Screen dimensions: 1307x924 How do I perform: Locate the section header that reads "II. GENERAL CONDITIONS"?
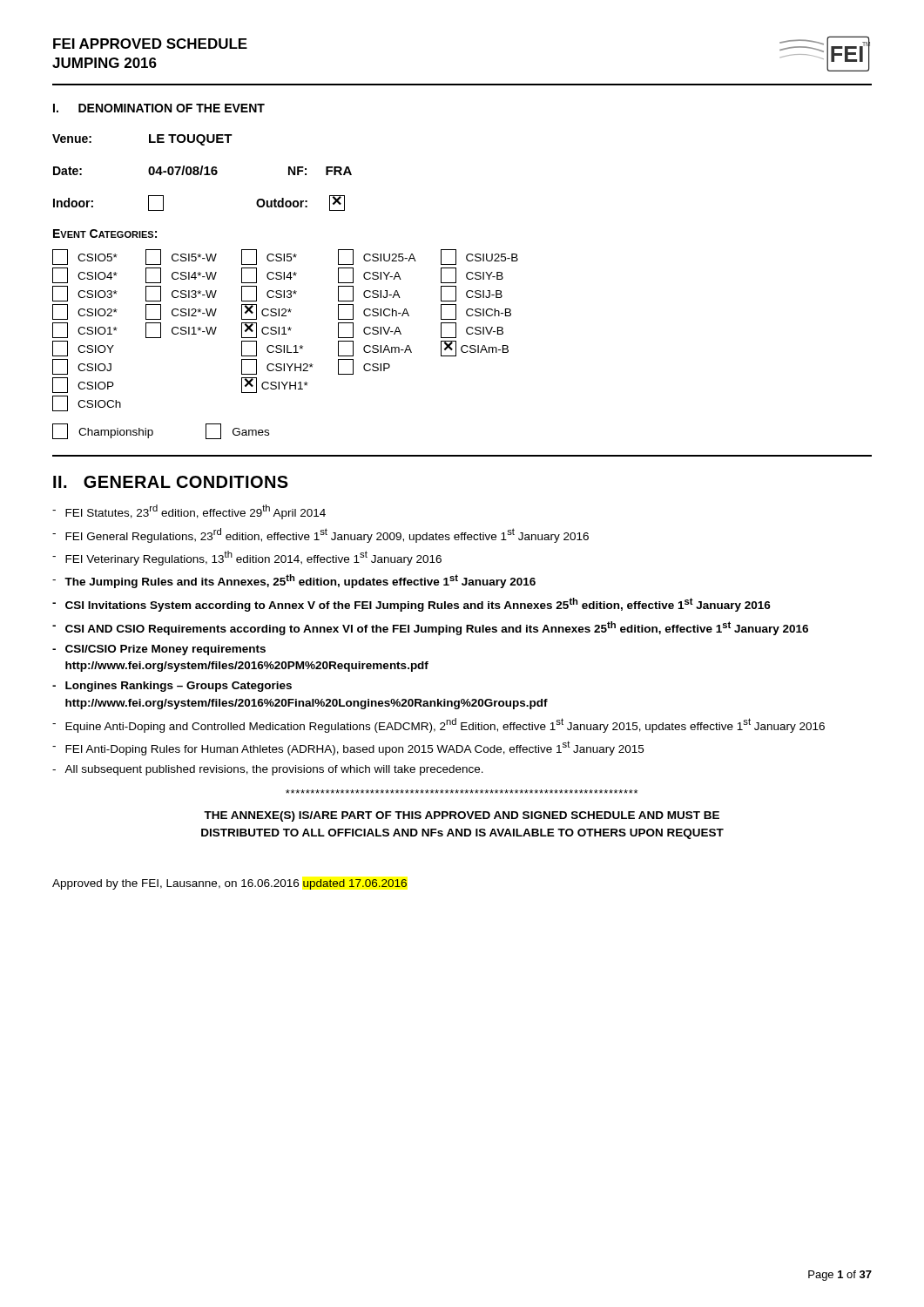[x=170, y=482]
